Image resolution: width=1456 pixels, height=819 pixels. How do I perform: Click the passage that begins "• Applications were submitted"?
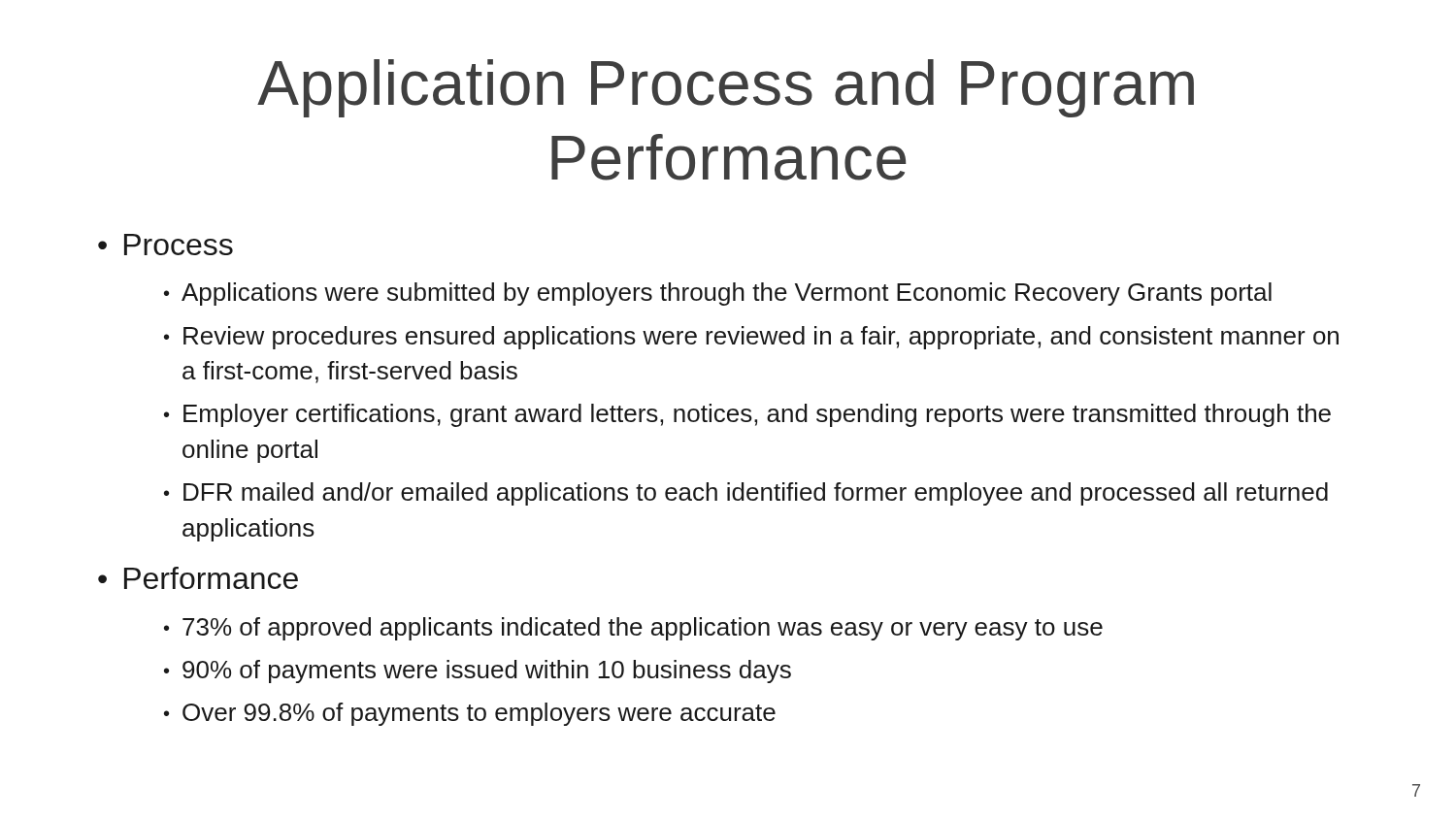click(718, 292)
